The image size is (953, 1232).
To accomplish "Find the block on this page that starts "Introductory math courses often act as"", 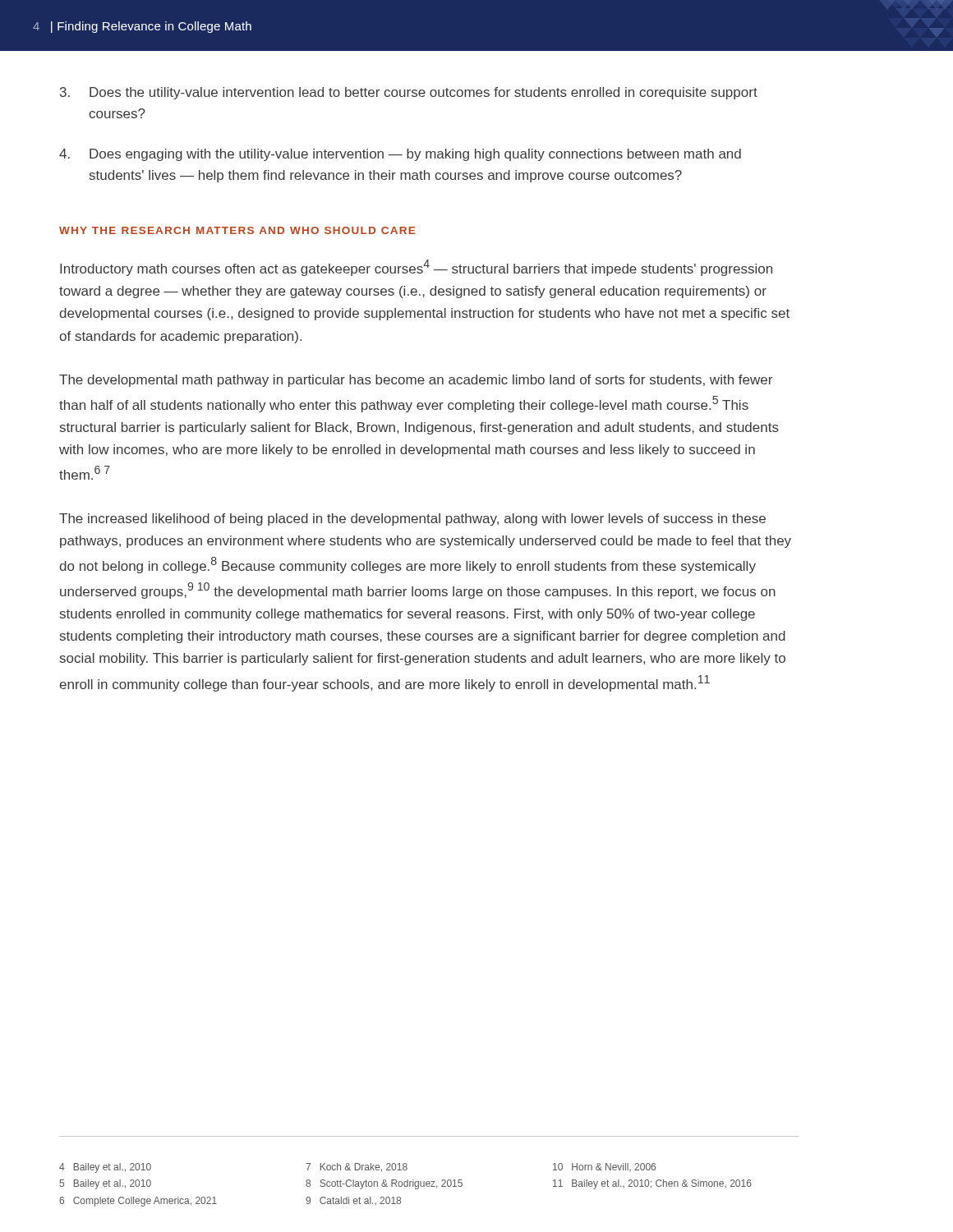I will coord(424,301).
